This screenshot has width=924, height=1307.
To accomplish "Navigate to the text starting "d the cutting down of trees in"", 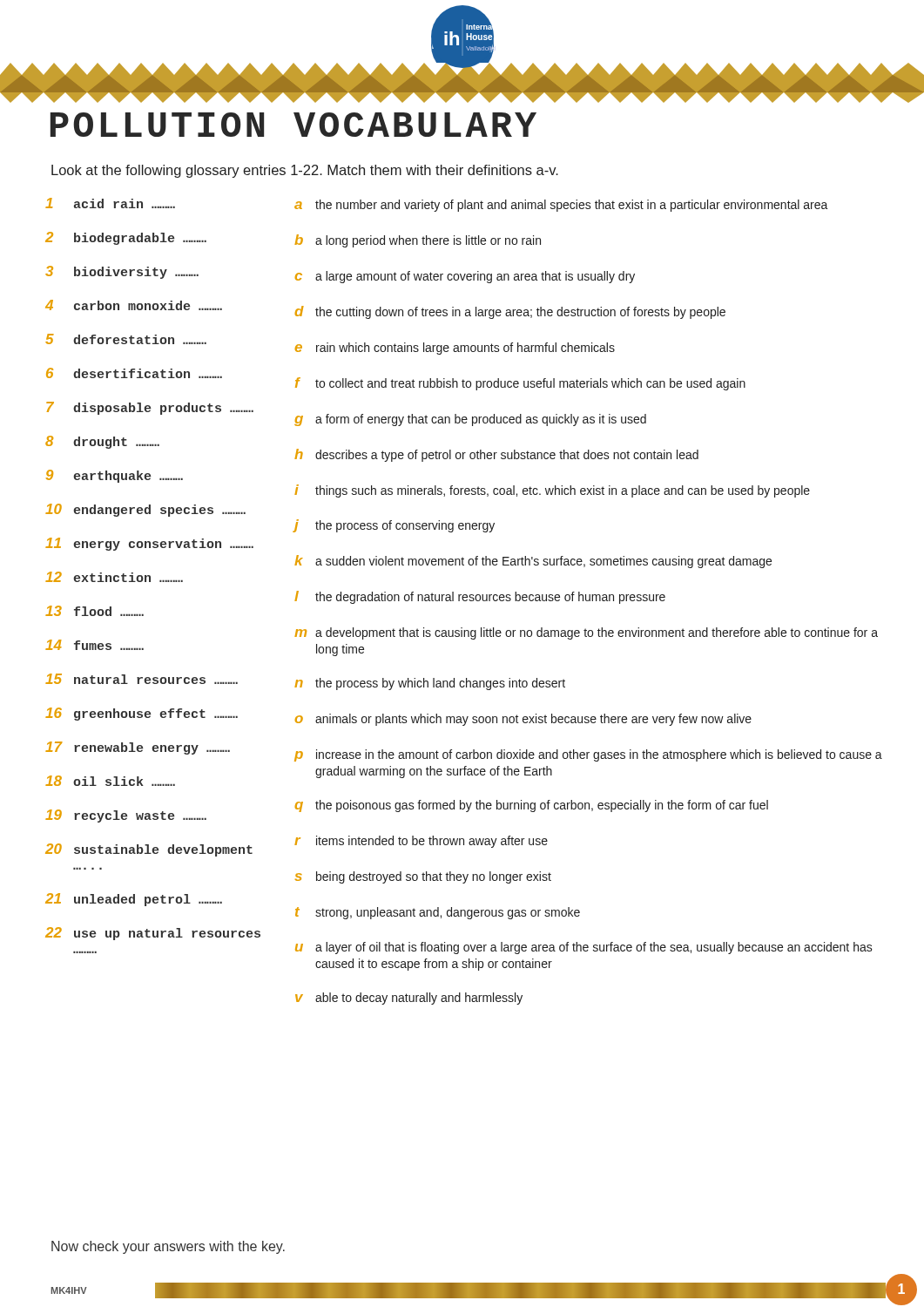I will [x=510, y=312].
